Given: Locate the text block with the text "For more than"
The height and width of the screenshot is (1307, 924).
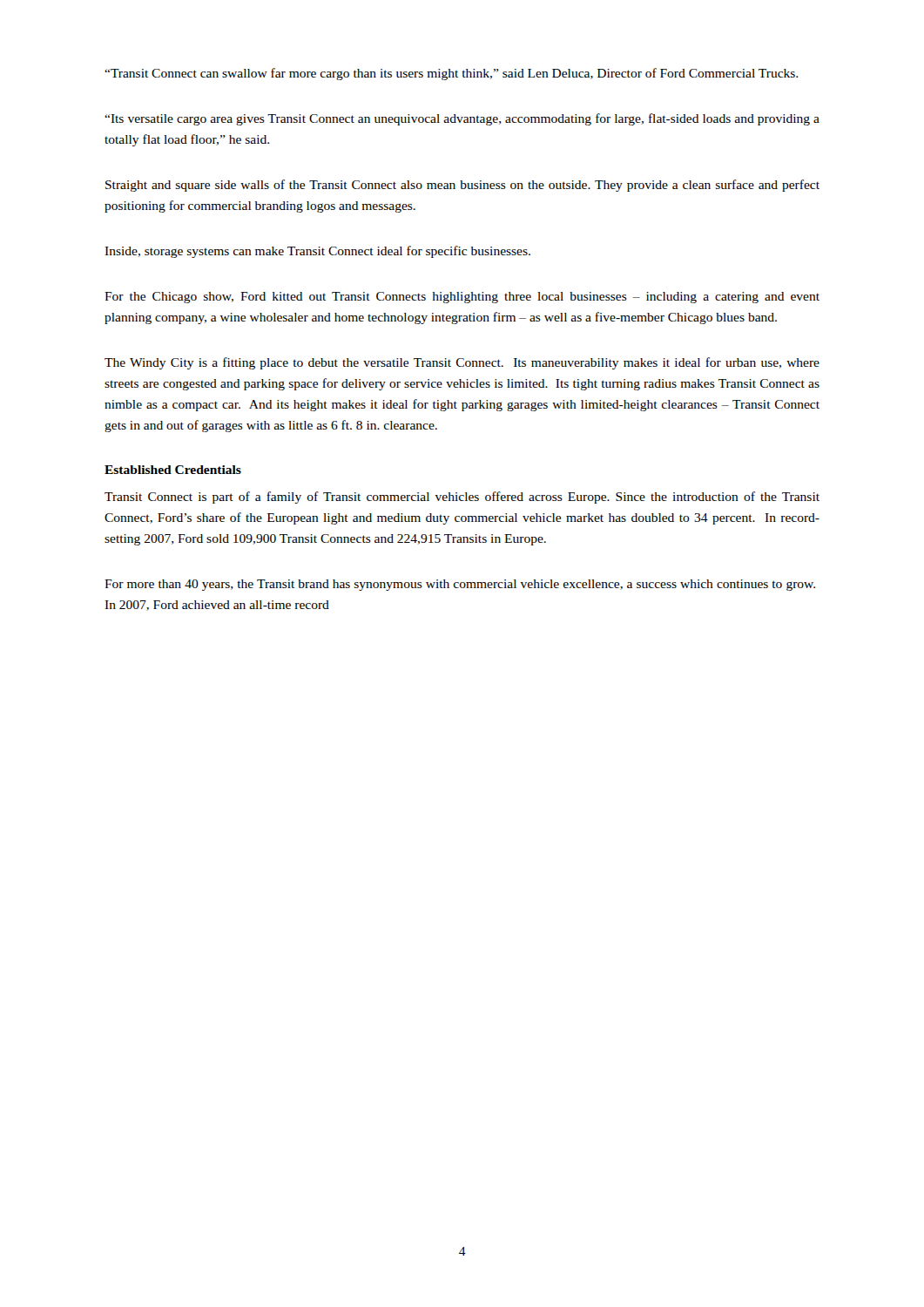Looking at the screenshot, I should tap(462, 594).
